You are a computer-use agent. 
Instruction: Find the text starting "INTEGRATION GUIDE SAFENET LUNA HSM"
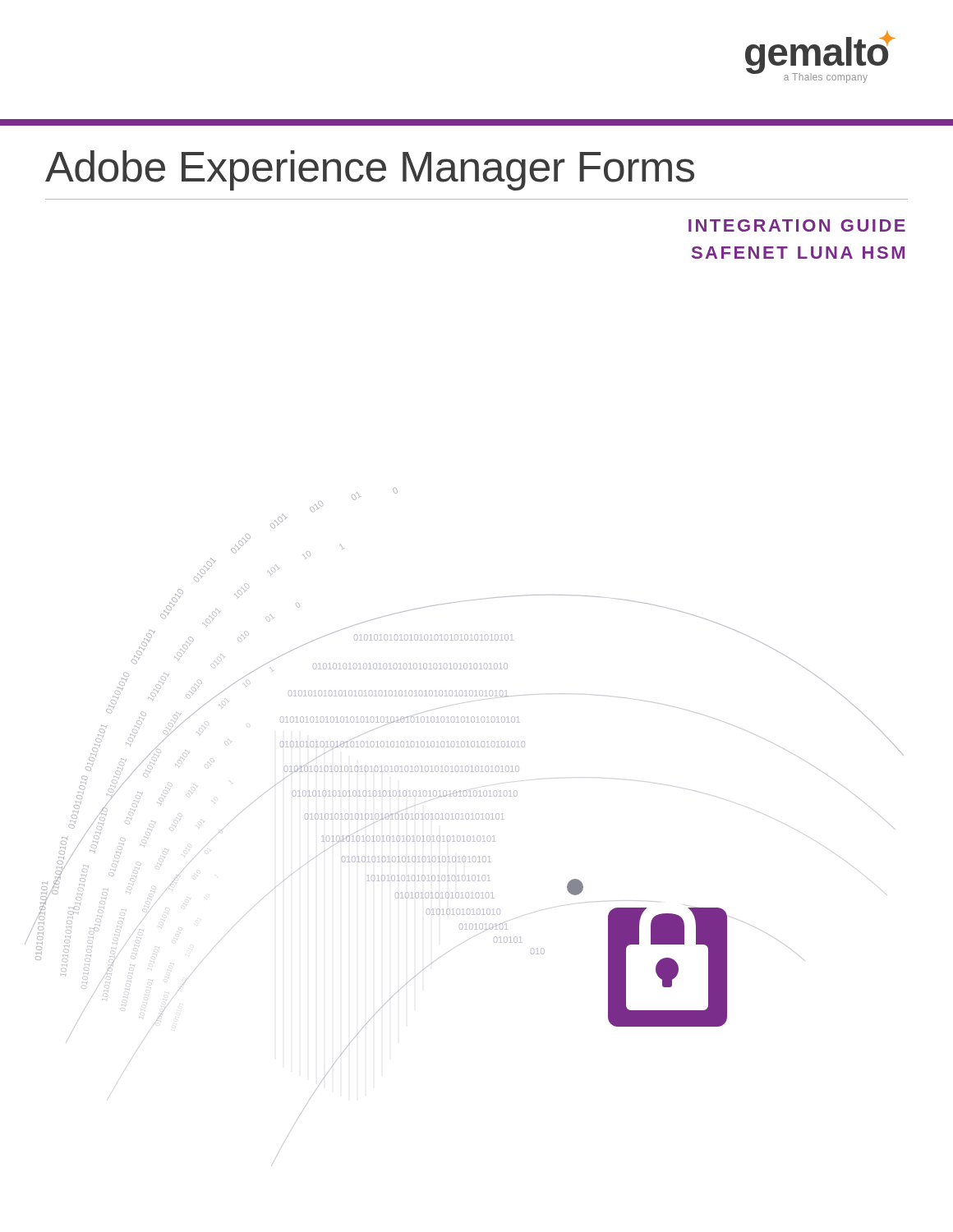(x=797, y=225)
